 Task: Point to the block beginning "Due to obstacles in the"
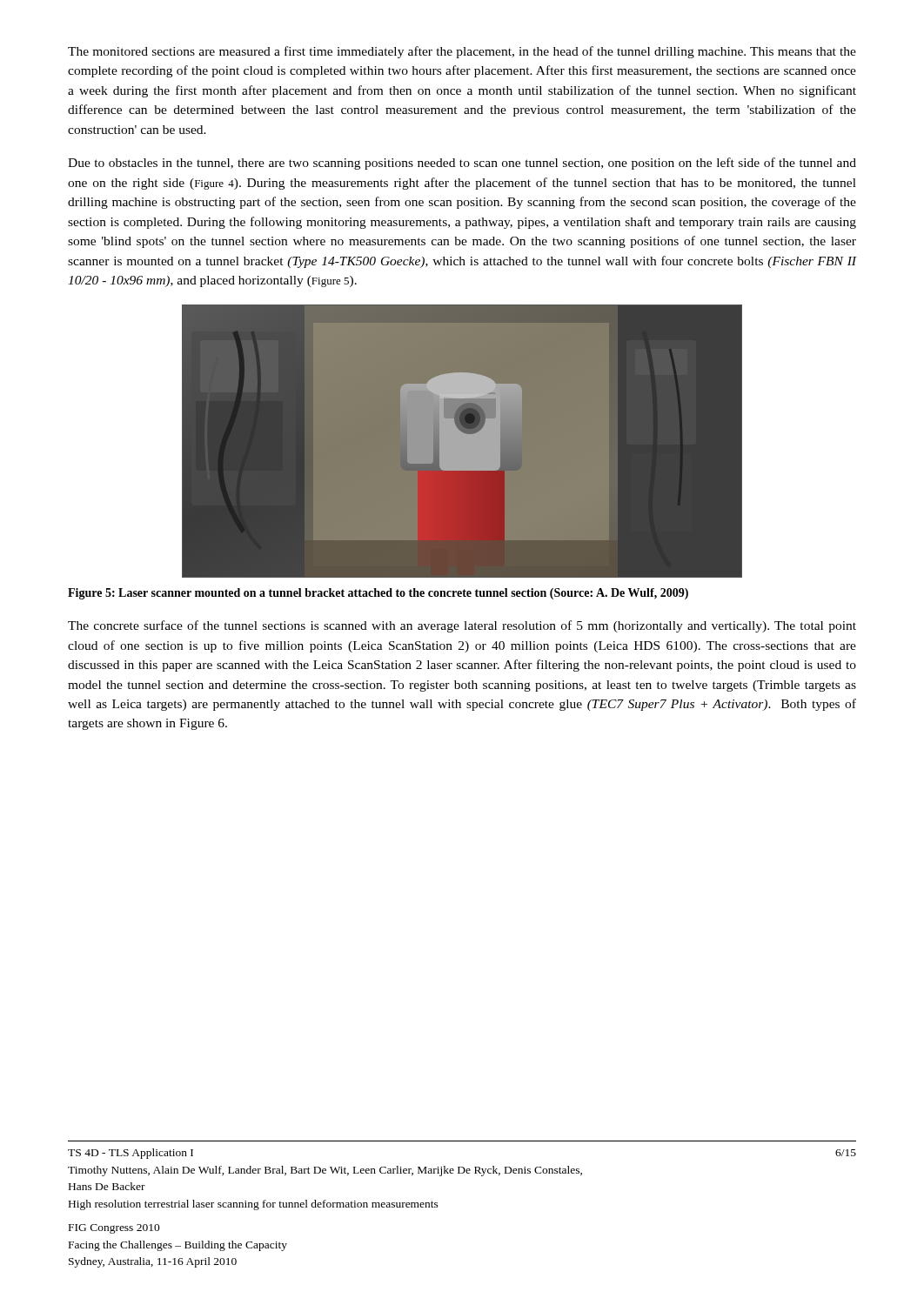click(462, 221)
